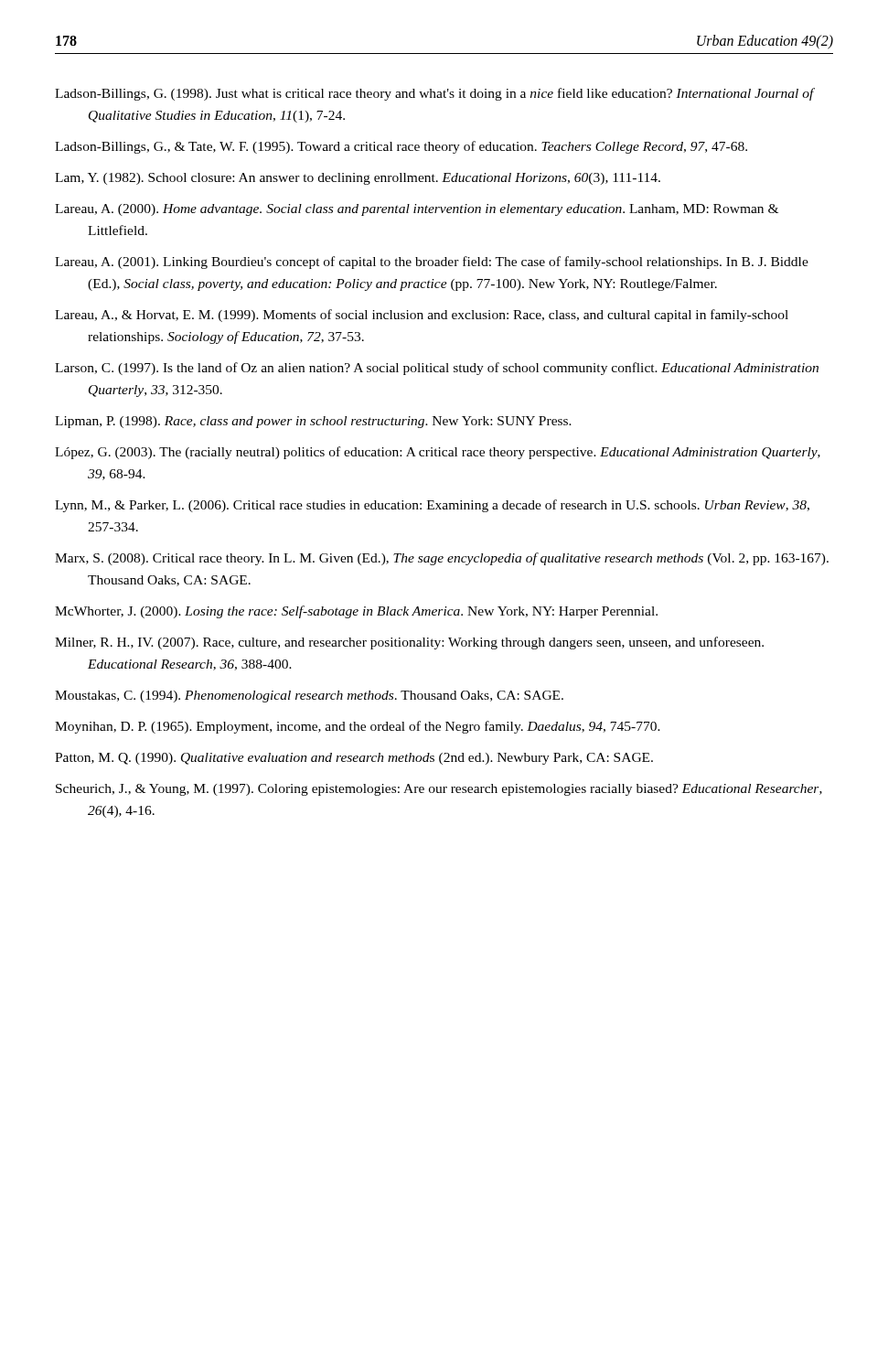Point to the block starting "Lareau, A. (2001). Linking Bourdieu's concept"
Screen dimensions: 1372x888
click(x=432, y=272)
